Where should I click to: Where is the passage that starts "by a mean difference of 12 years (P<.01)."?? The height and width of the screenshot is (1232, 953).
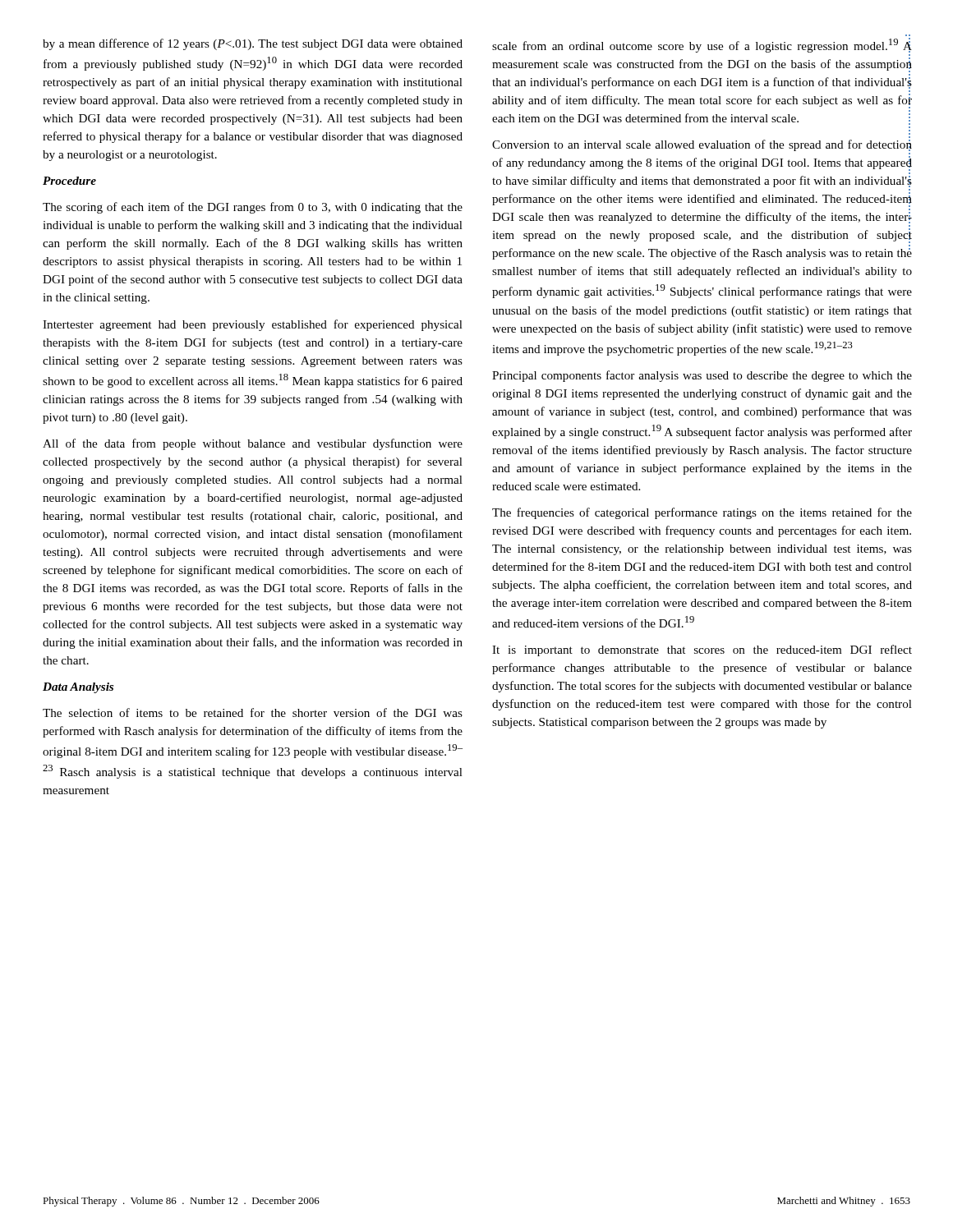(253, 99)
